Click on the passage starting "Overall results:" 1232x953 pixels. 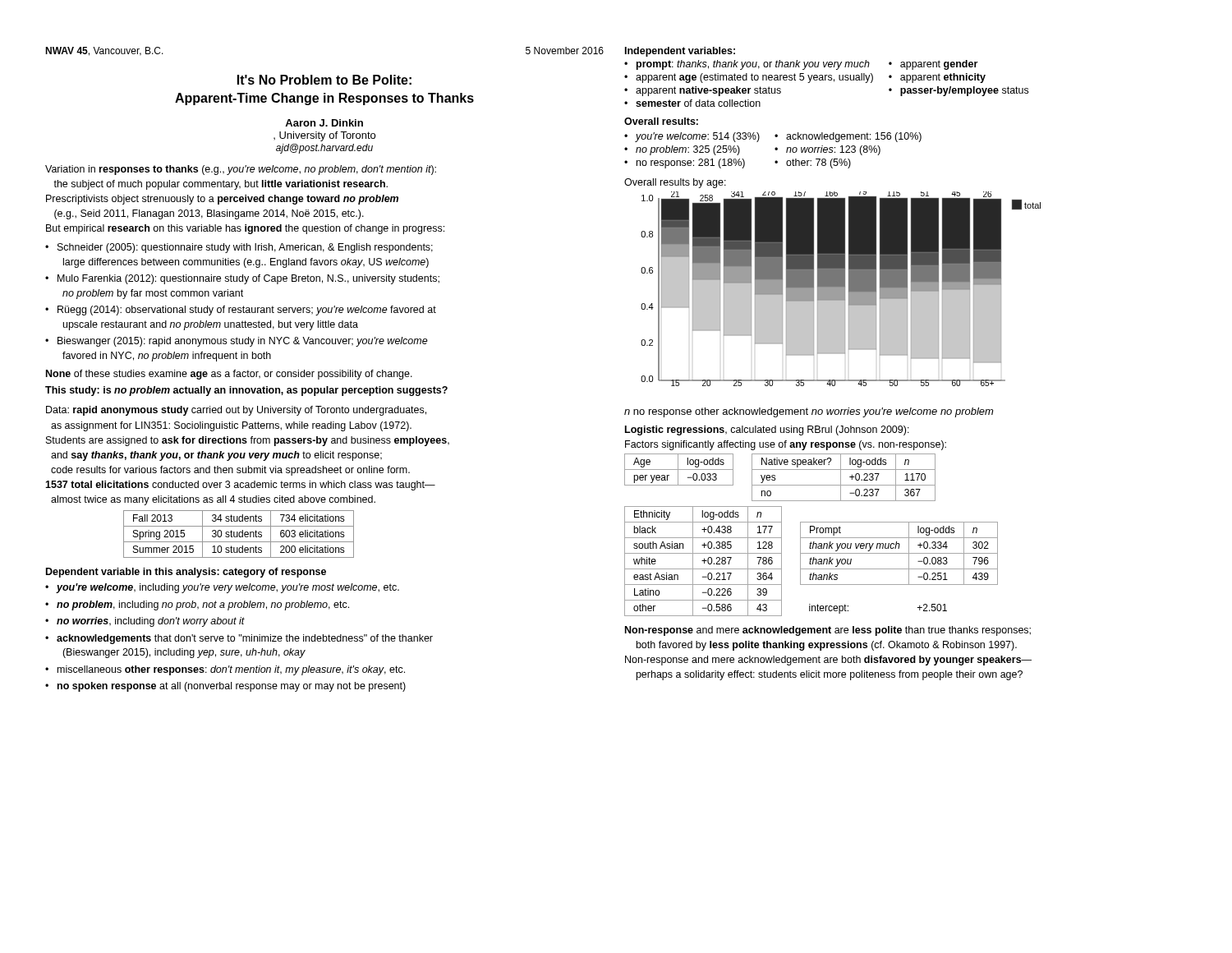pyautogui.click(x=662, y=122)
